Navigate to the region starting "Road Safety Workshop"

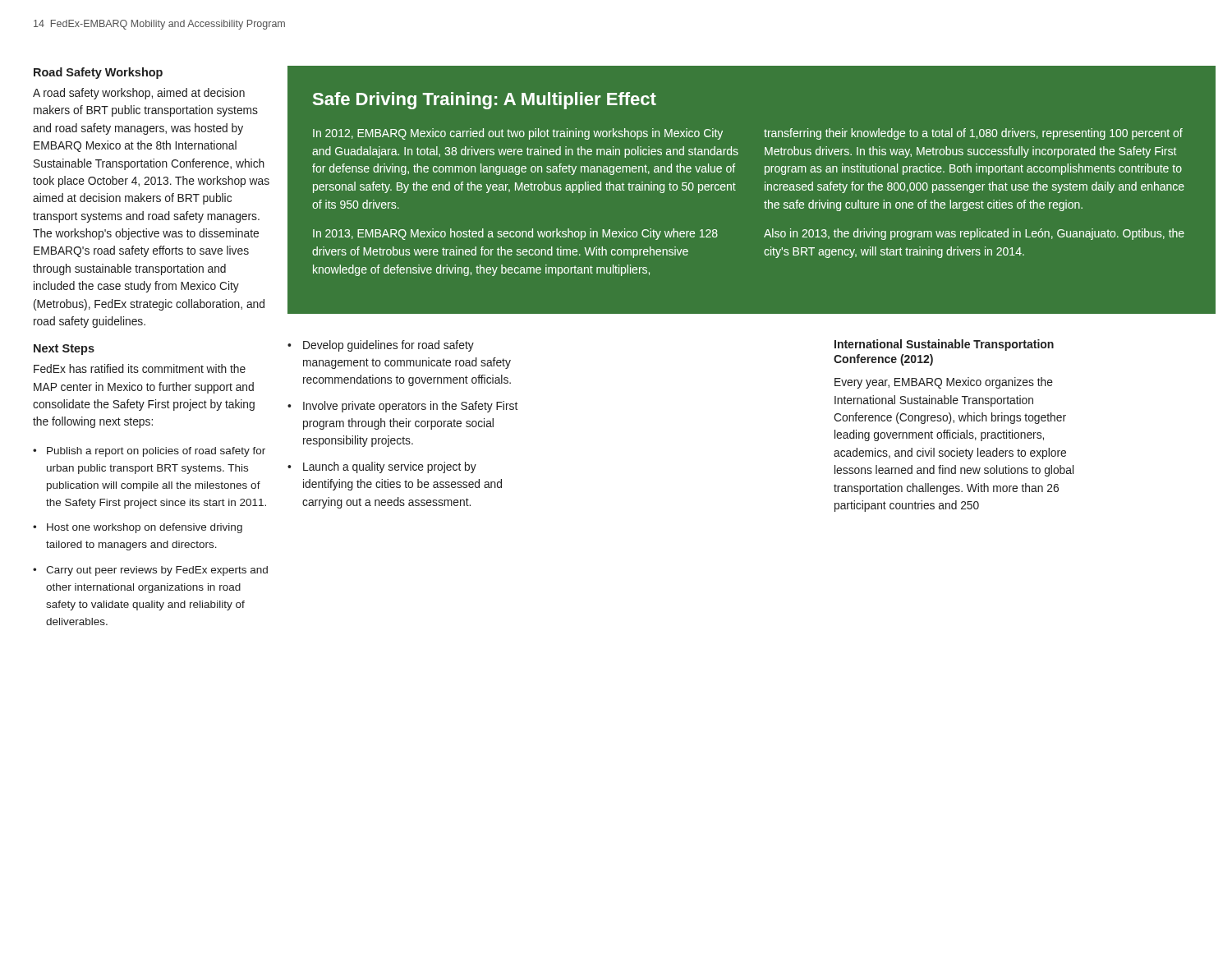pos(98,72)
